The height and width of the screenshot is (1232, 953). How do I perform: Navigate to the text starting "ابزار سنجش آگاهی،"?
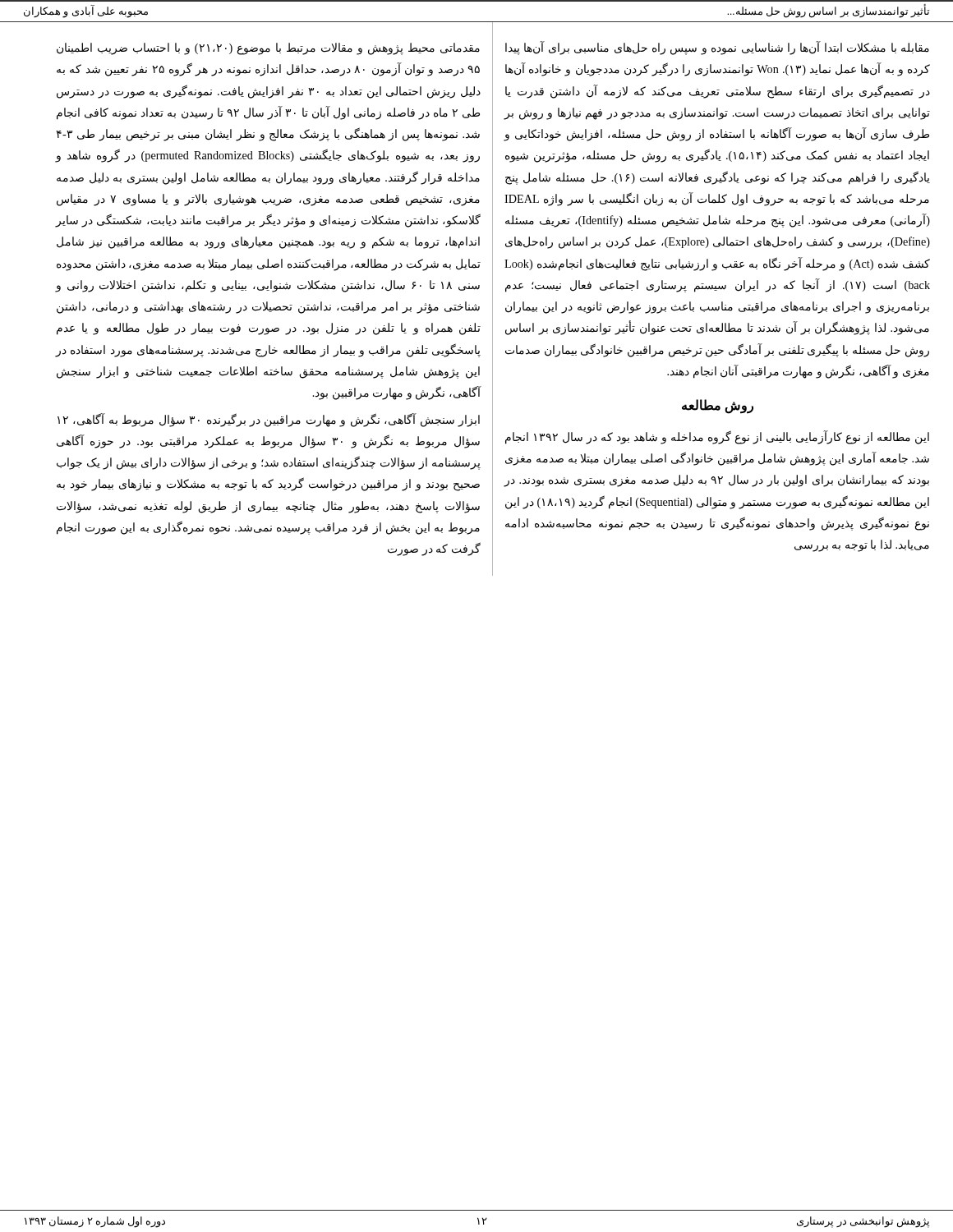pos(268,484)
